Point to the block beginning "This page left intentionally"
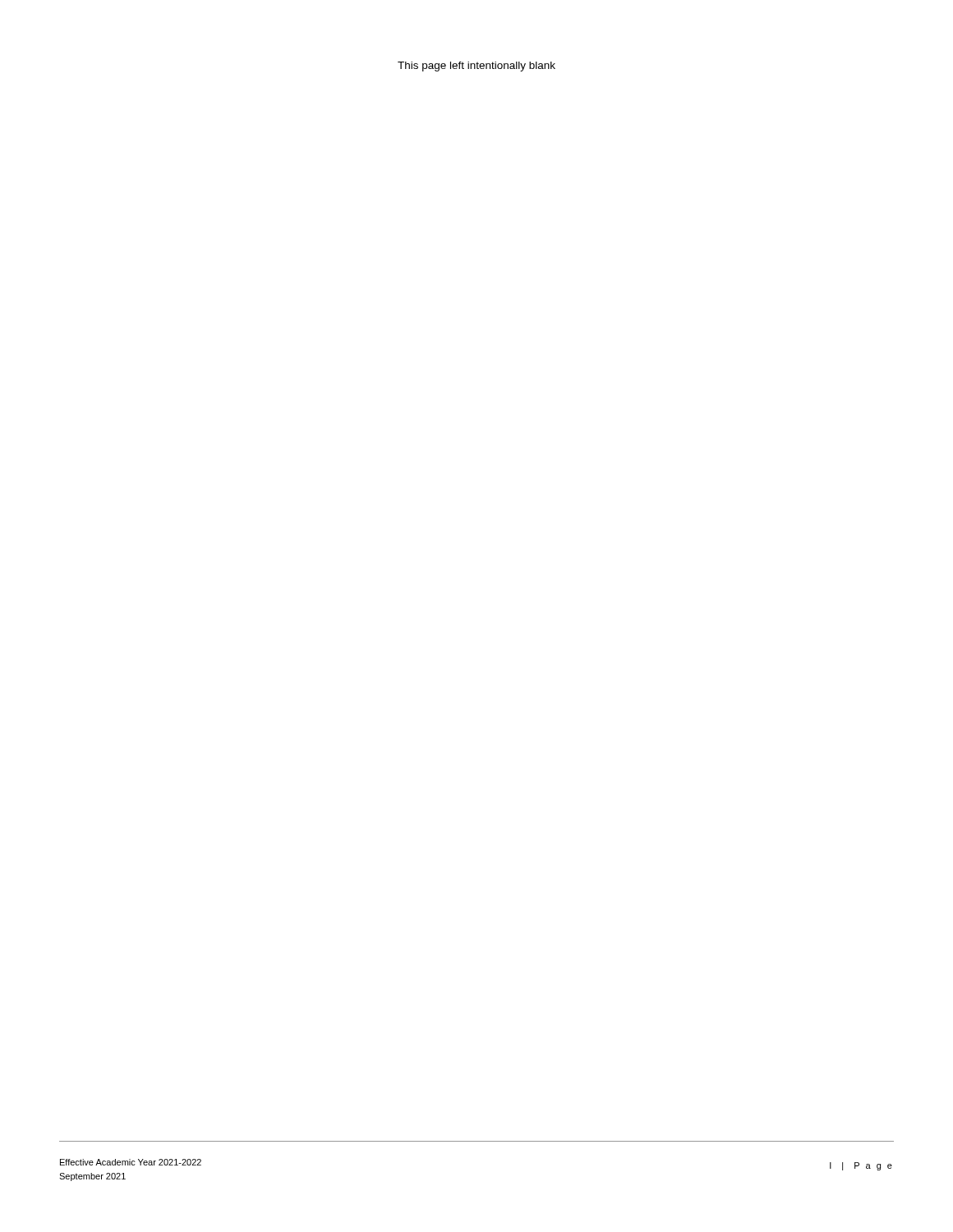This screenshot has width=953, height=1232. coord(476,65)
